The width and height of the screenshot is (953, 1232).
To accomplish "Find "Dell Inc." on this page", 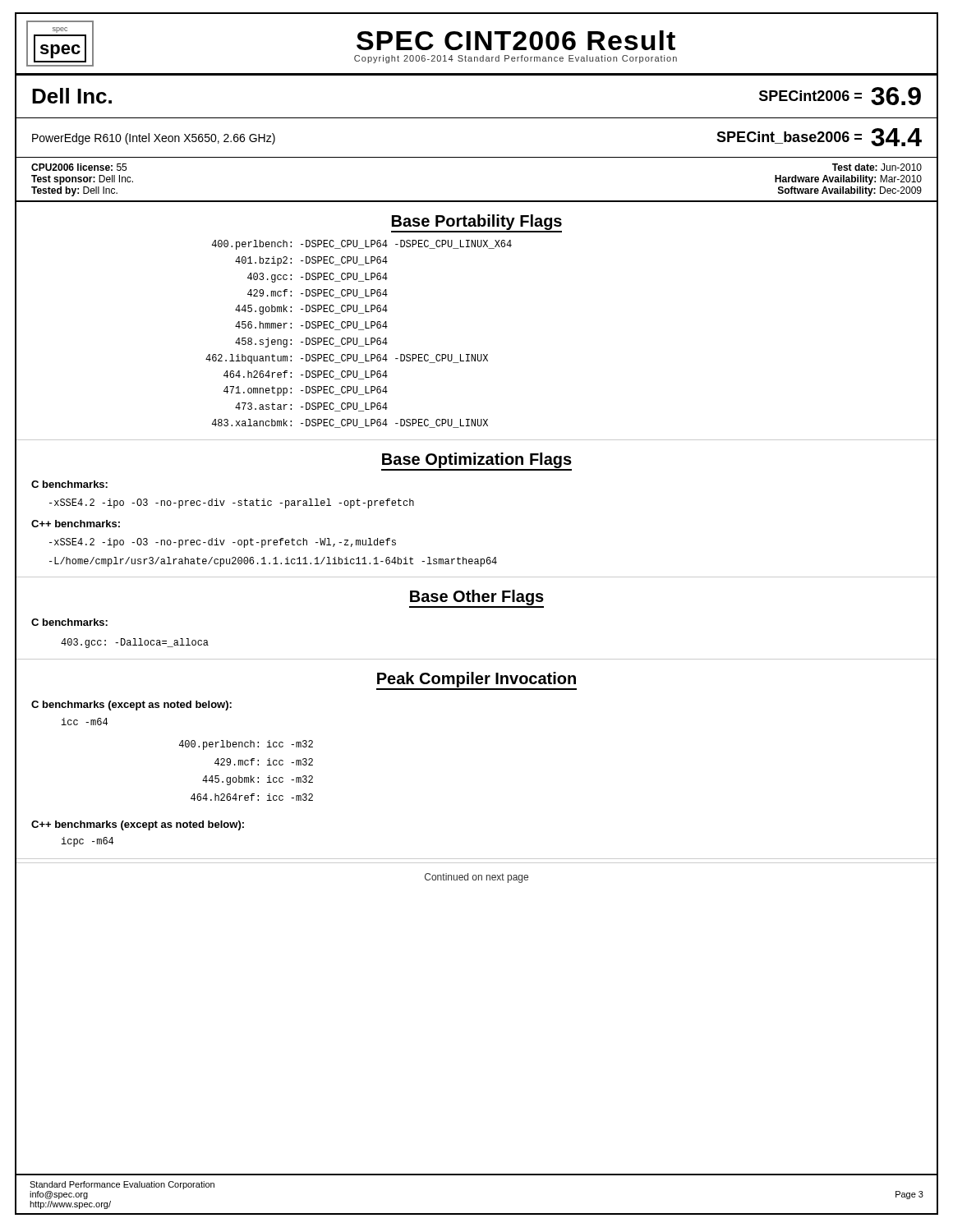I will [72, 96].
